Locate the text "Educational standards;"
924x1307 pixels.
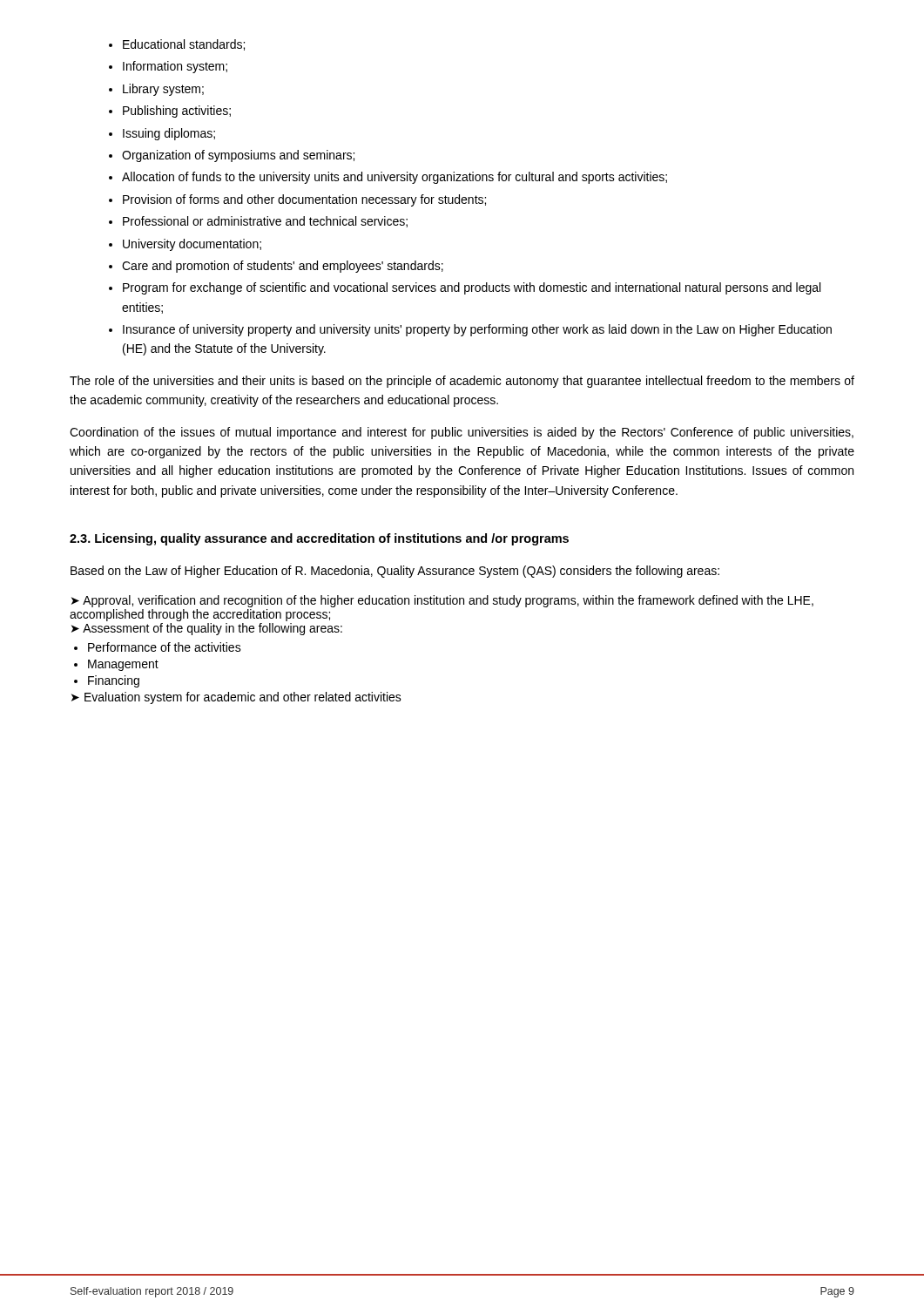pyautogui.click(x=184, y=45)
